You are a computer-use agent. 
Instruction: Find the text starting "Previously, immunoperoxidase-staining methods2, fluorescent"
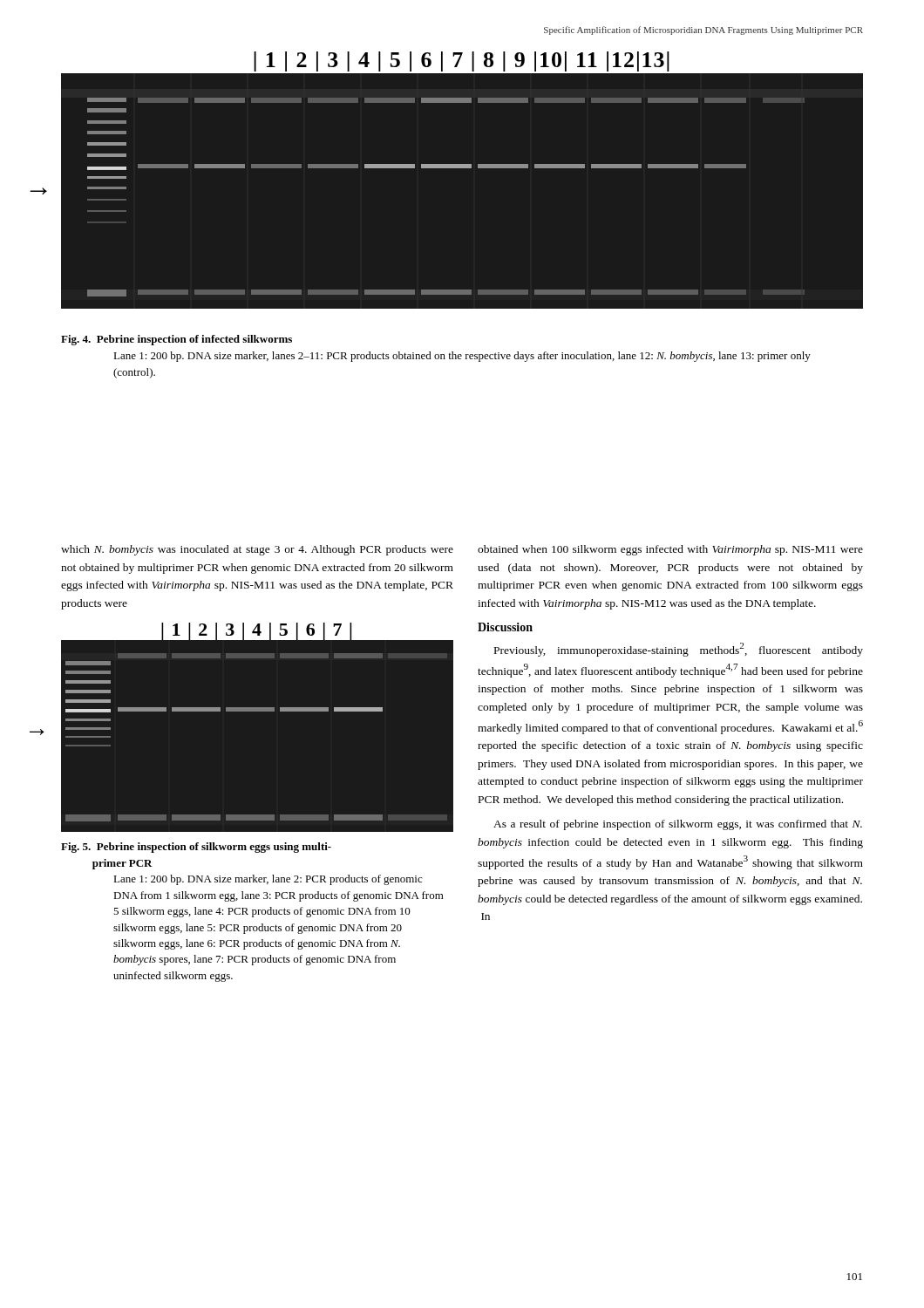pos(670,782)
